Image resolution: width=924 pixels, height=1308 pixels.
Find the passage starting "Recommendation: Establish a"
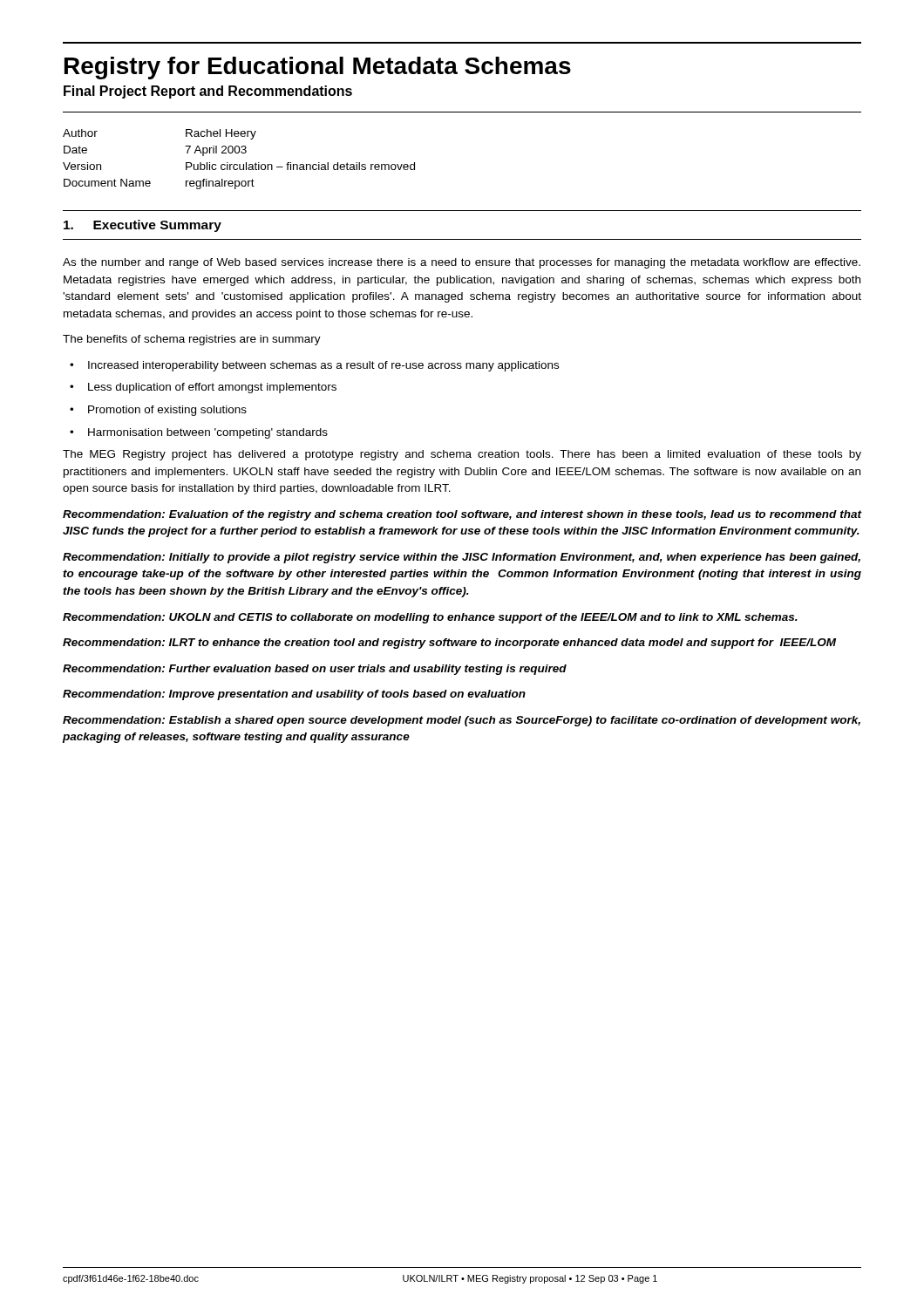(x=462, y=728)
